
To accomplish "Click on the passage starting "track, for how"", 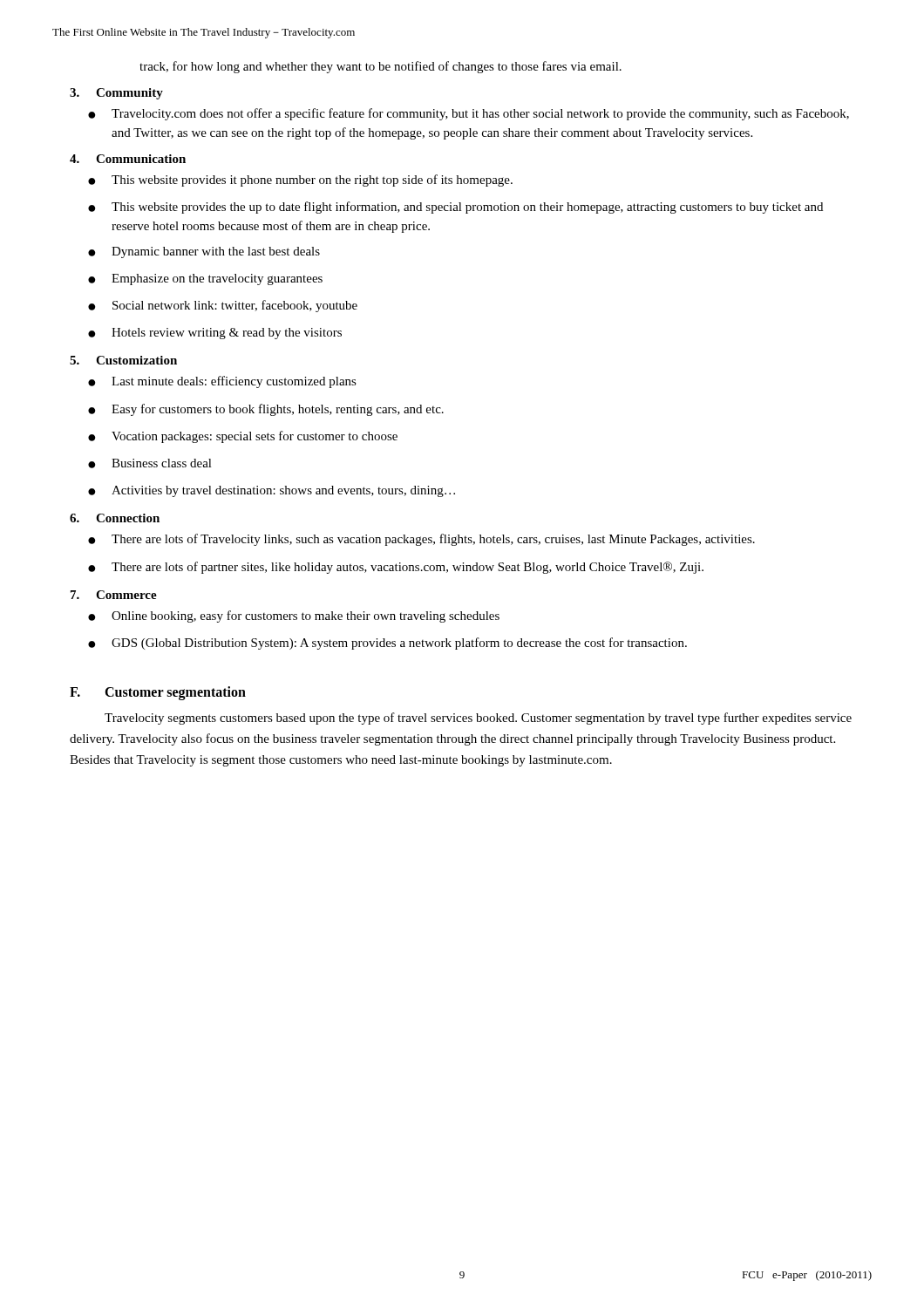I will (x=381, y=66).
